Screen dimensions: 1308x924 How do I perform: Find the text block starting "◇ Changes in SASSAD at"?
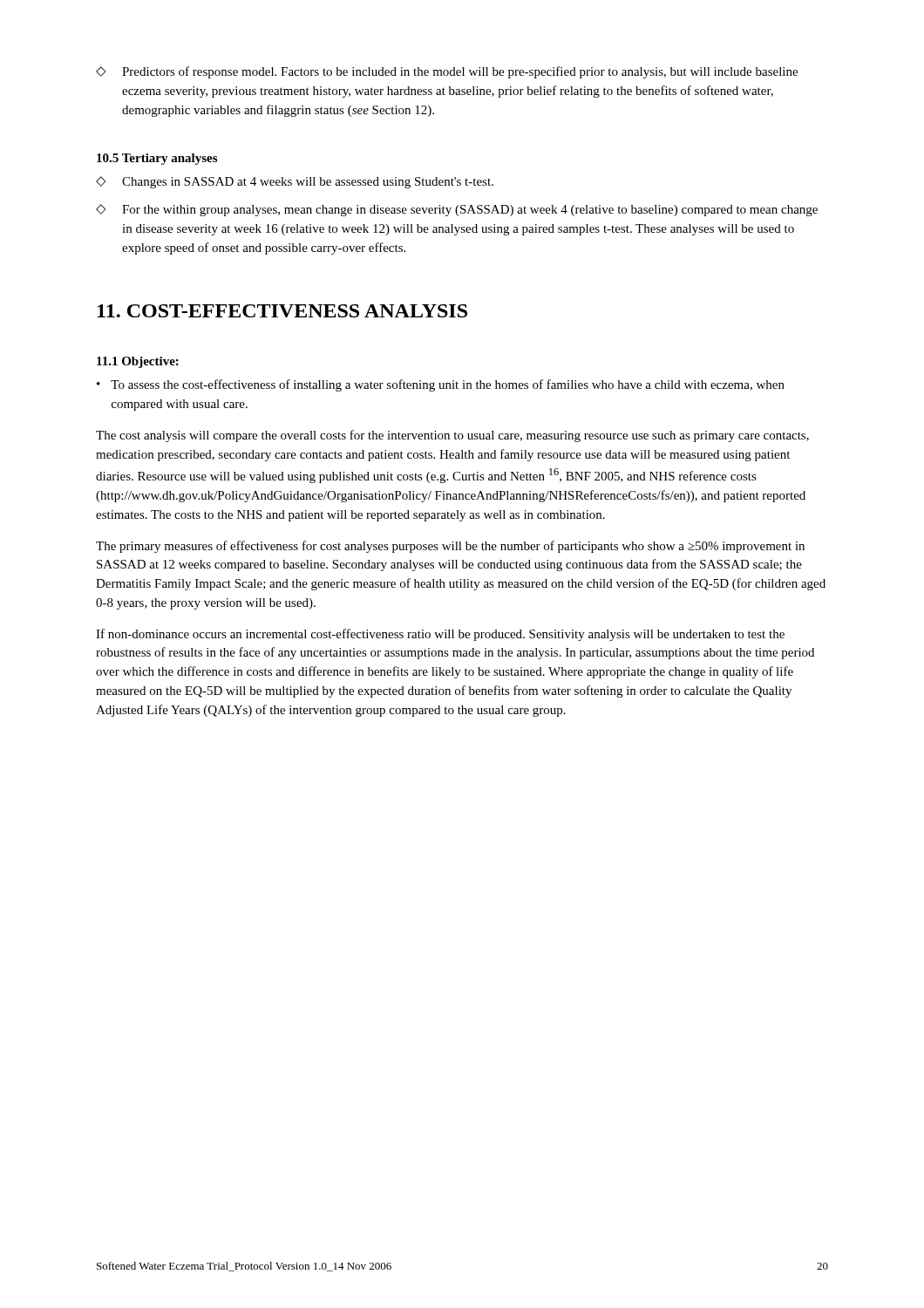click(x=295, y=182)
